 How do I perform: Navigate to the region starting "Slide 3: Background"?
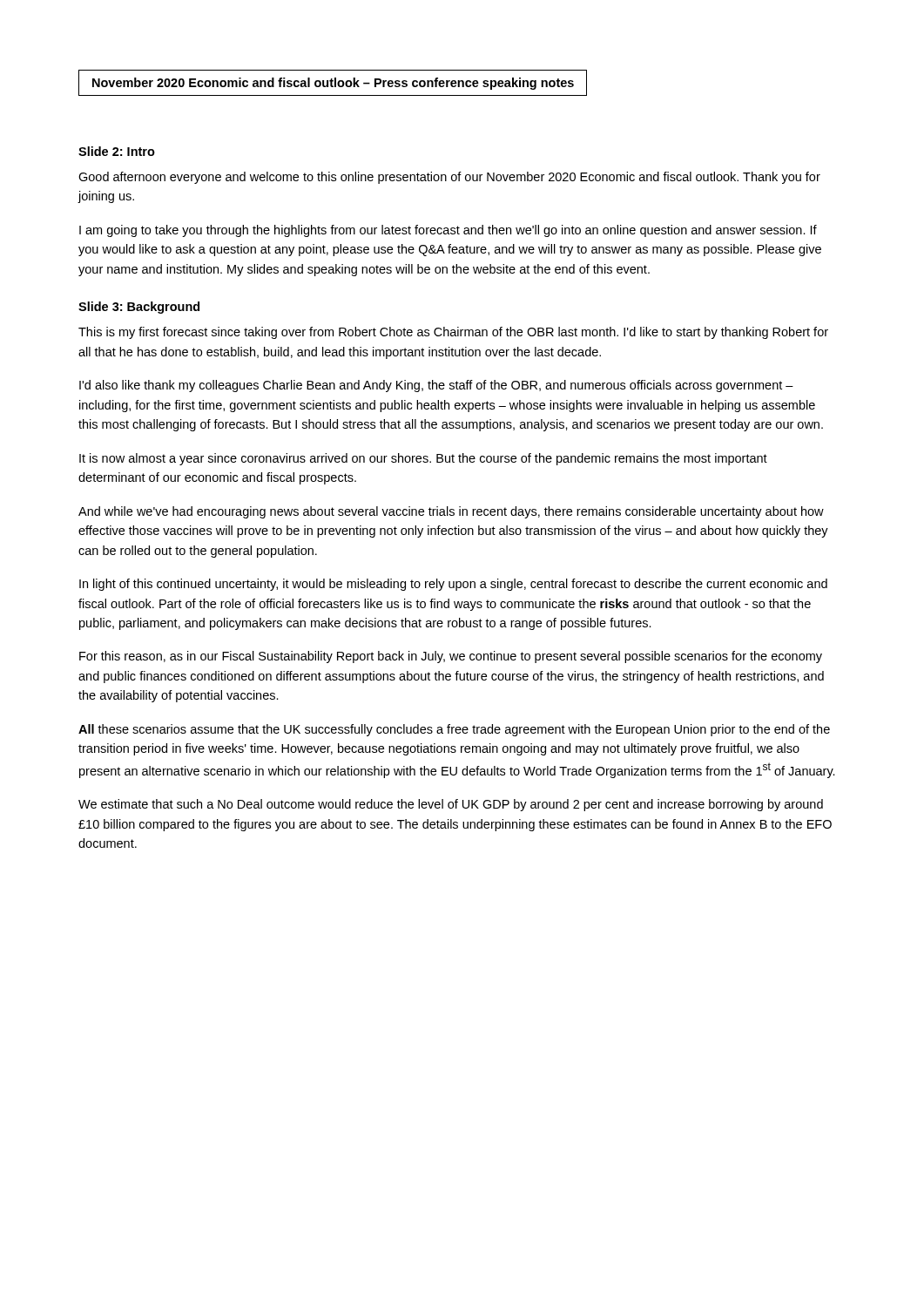point(139,307)
